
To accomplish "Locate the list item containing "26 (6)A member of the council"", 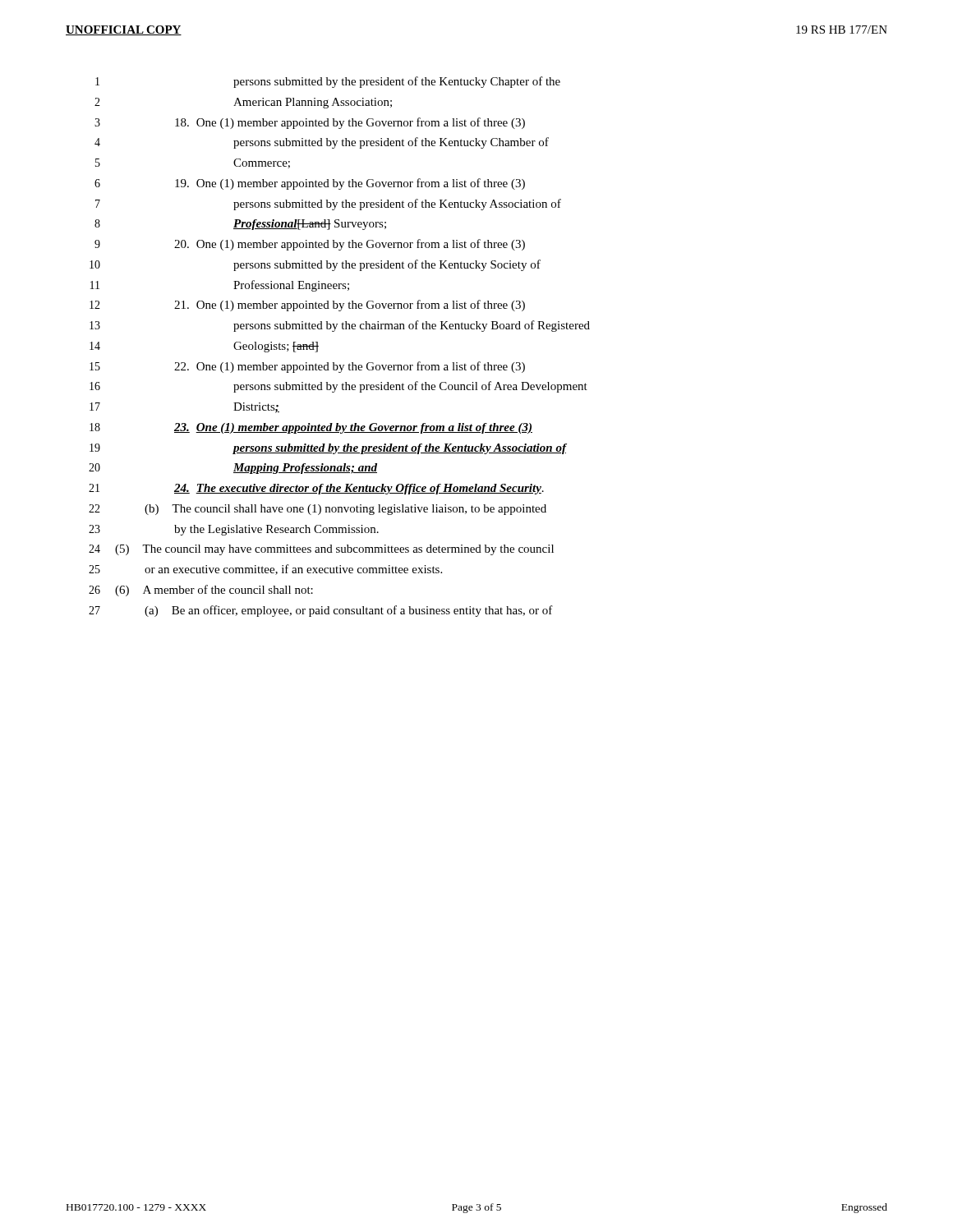I will coord(201,591).
